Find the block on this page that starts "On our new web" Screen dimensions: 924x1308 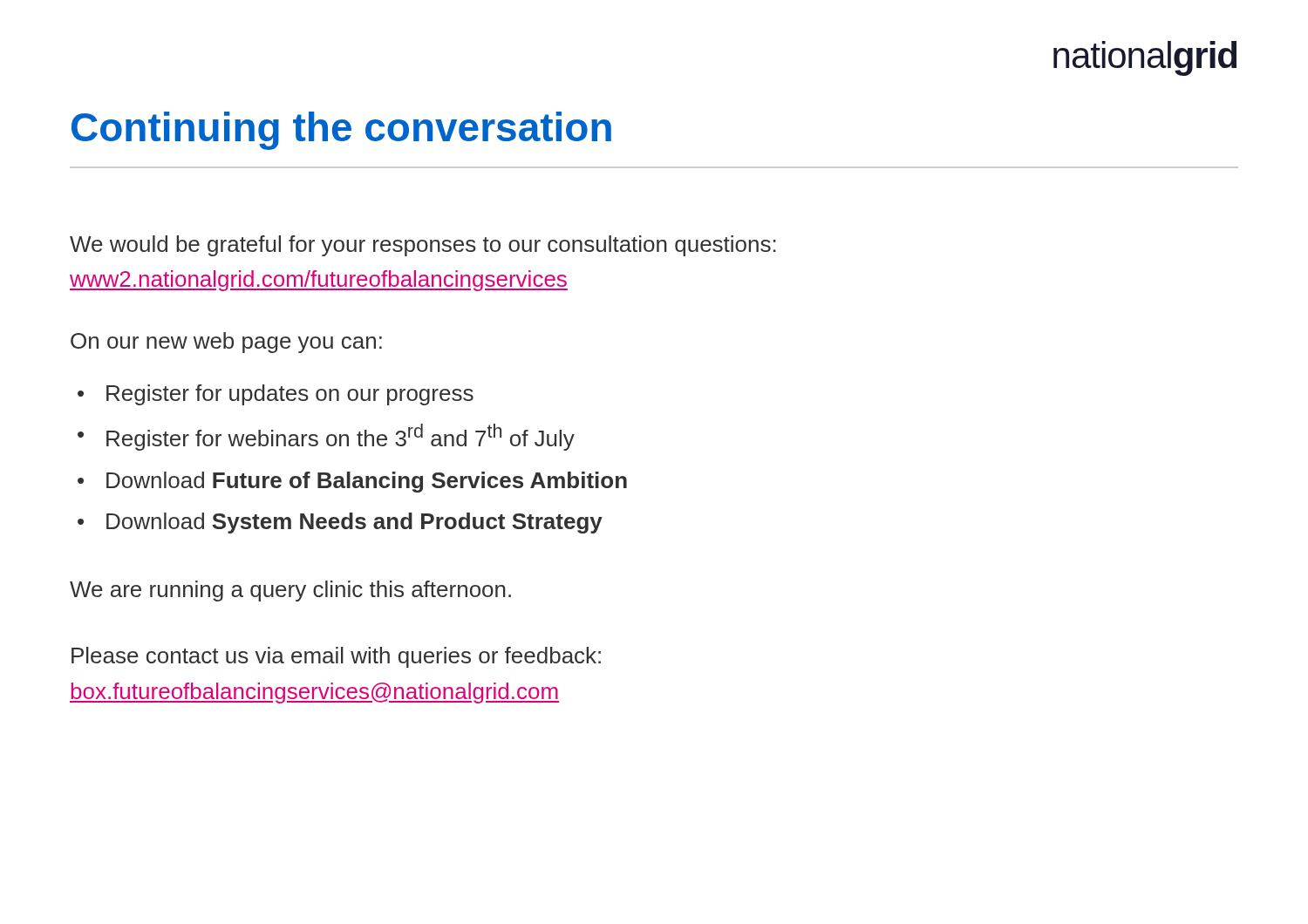pos(227,340)
